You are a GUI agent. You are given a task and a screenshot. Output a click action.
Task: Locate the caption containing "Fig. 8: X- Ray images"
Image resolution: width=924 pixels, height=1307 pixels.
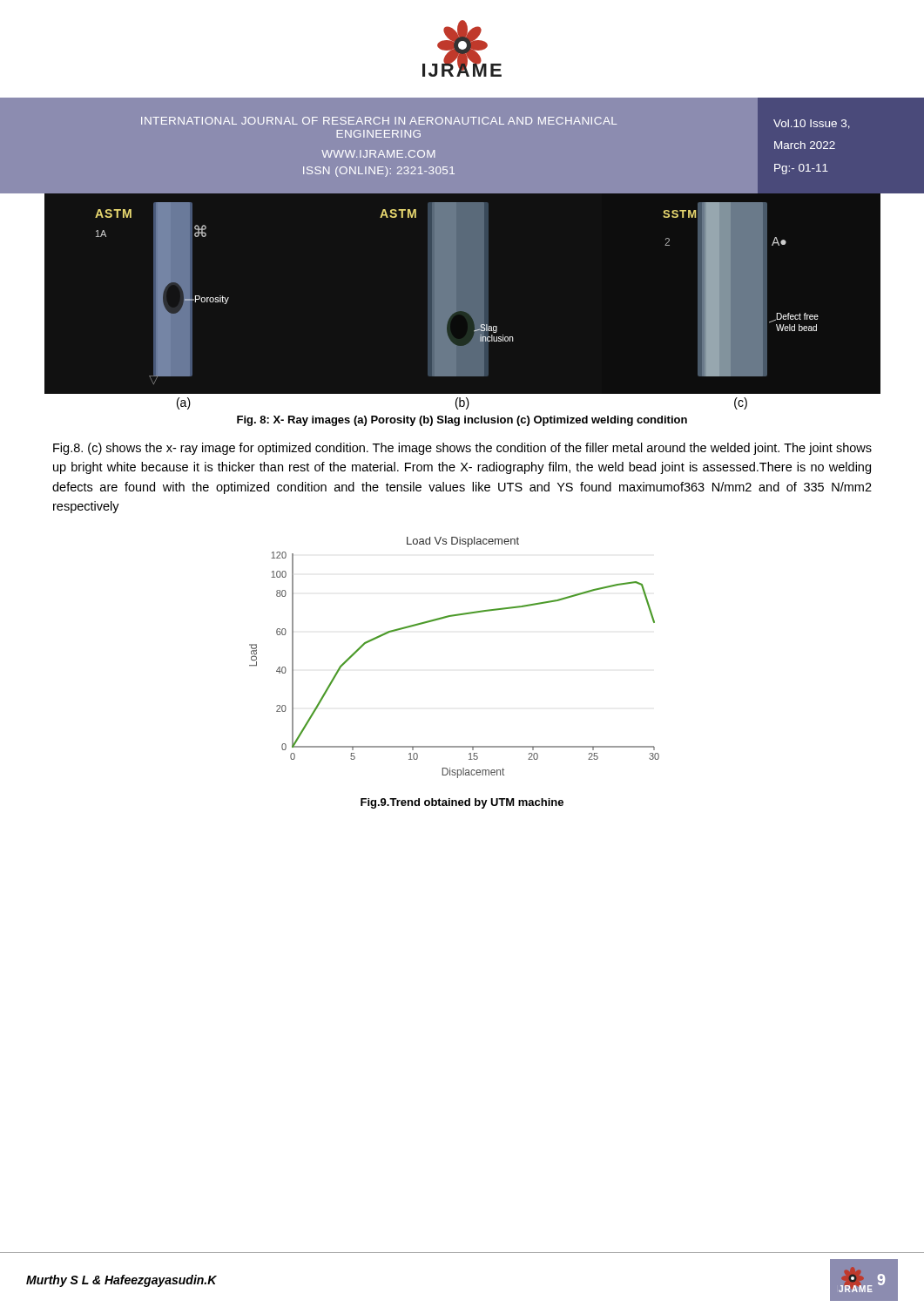[x=462, y=420]
